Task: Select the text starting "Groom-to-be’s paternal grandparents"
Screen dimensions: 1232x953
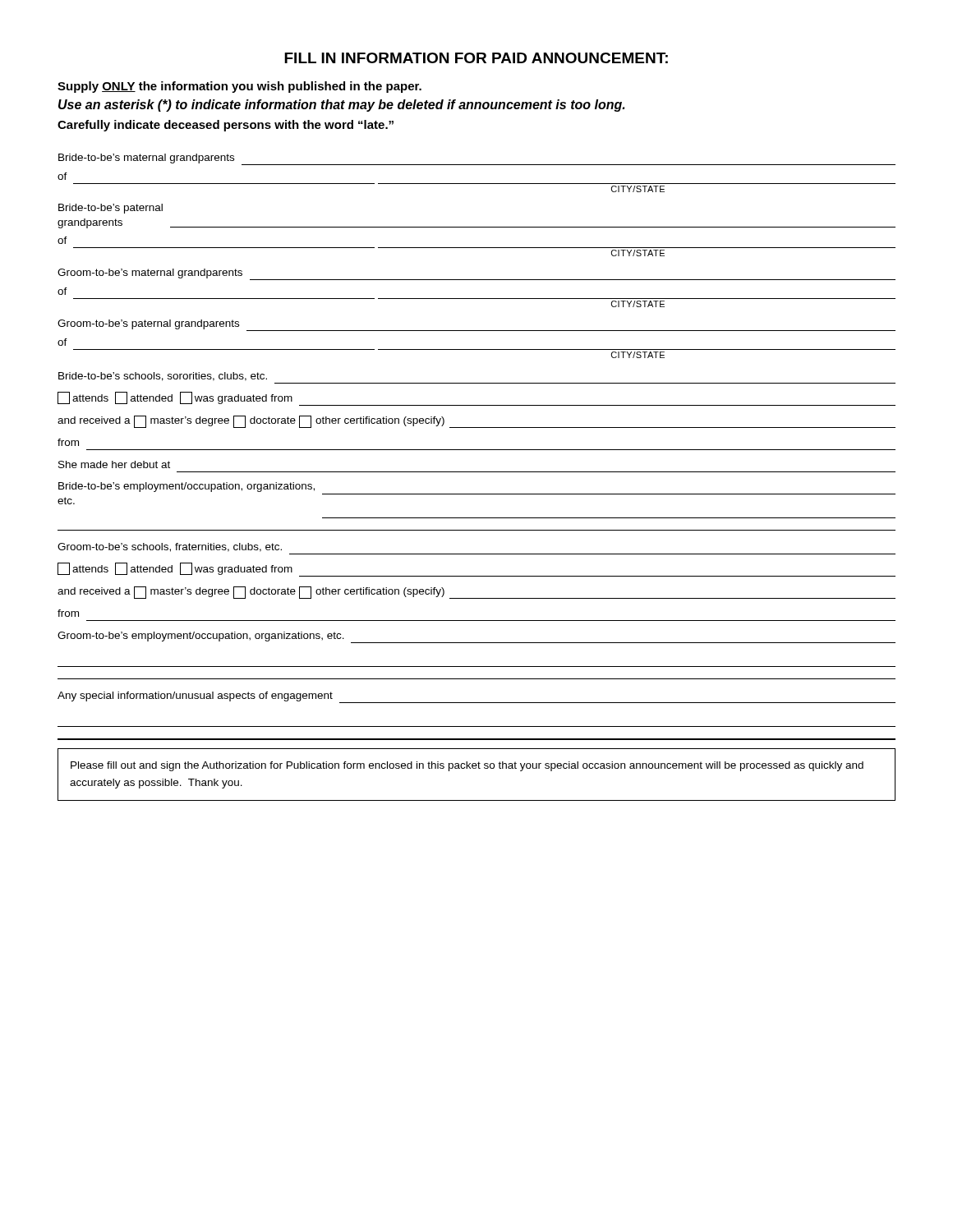Action: pyautogui.click(x=476, y=323)
